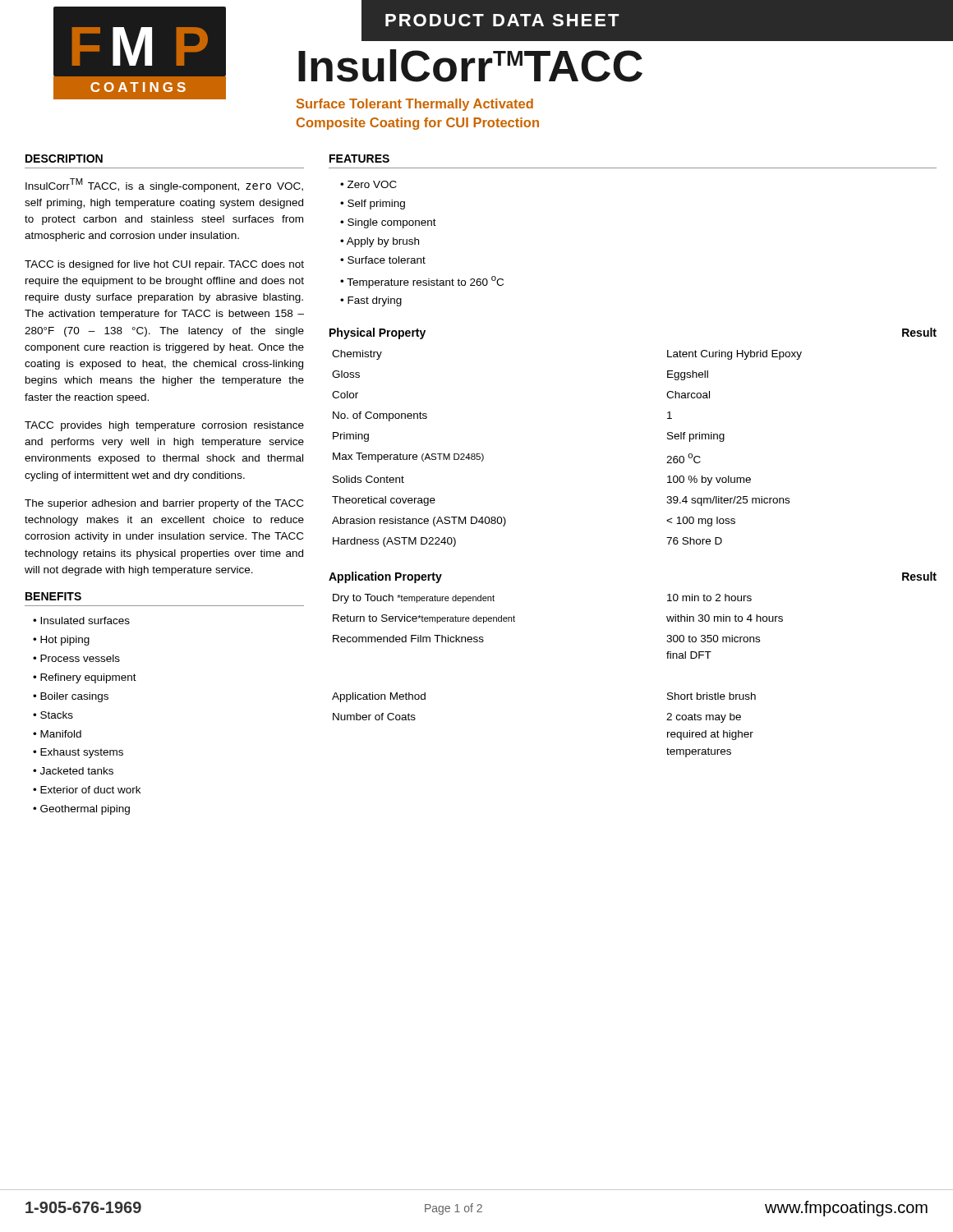Find the block starting "Fast drying"
This screenshot has width=953, height=1232.
[375, 300]
